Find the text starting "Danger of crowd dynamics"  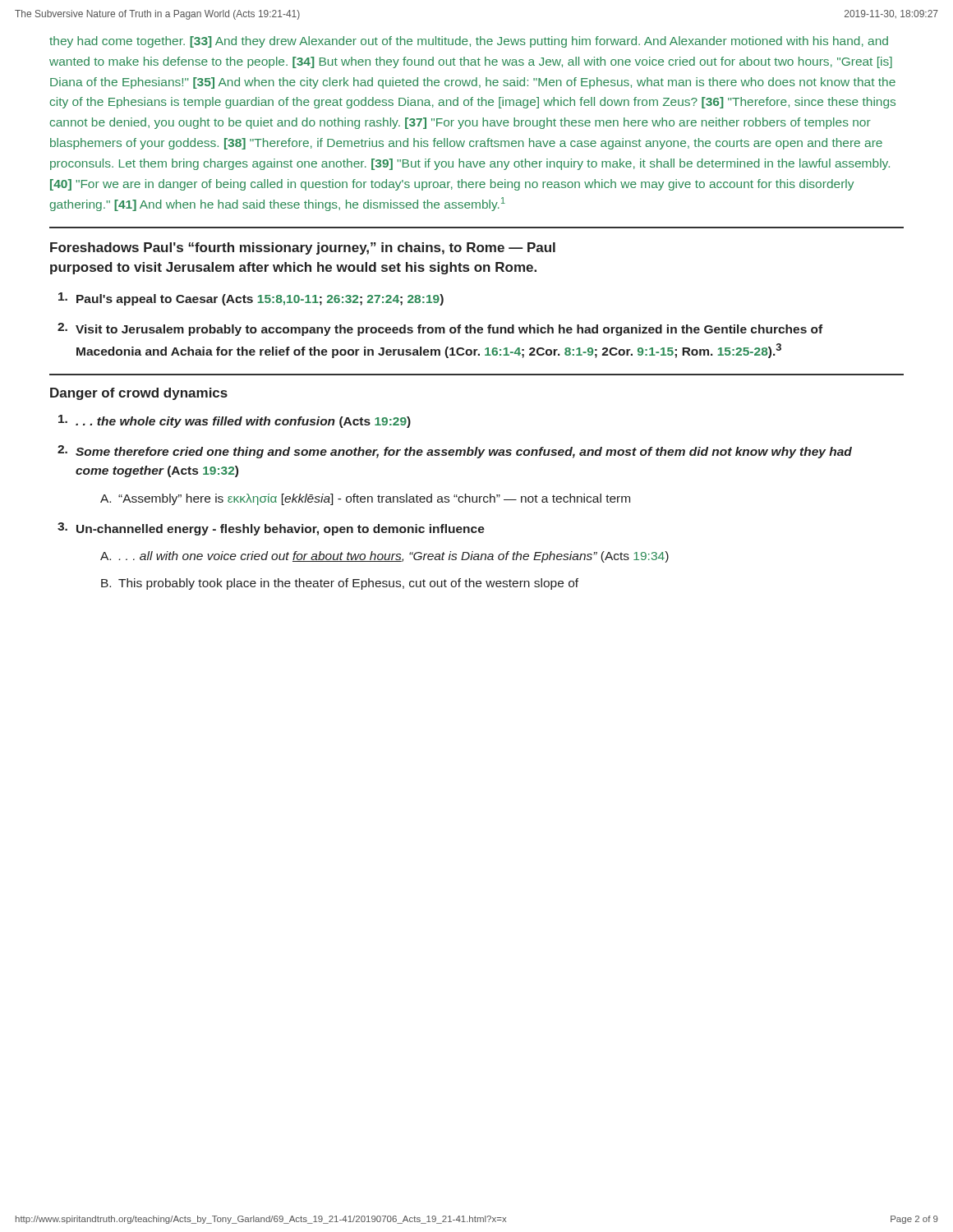point(139,393)
